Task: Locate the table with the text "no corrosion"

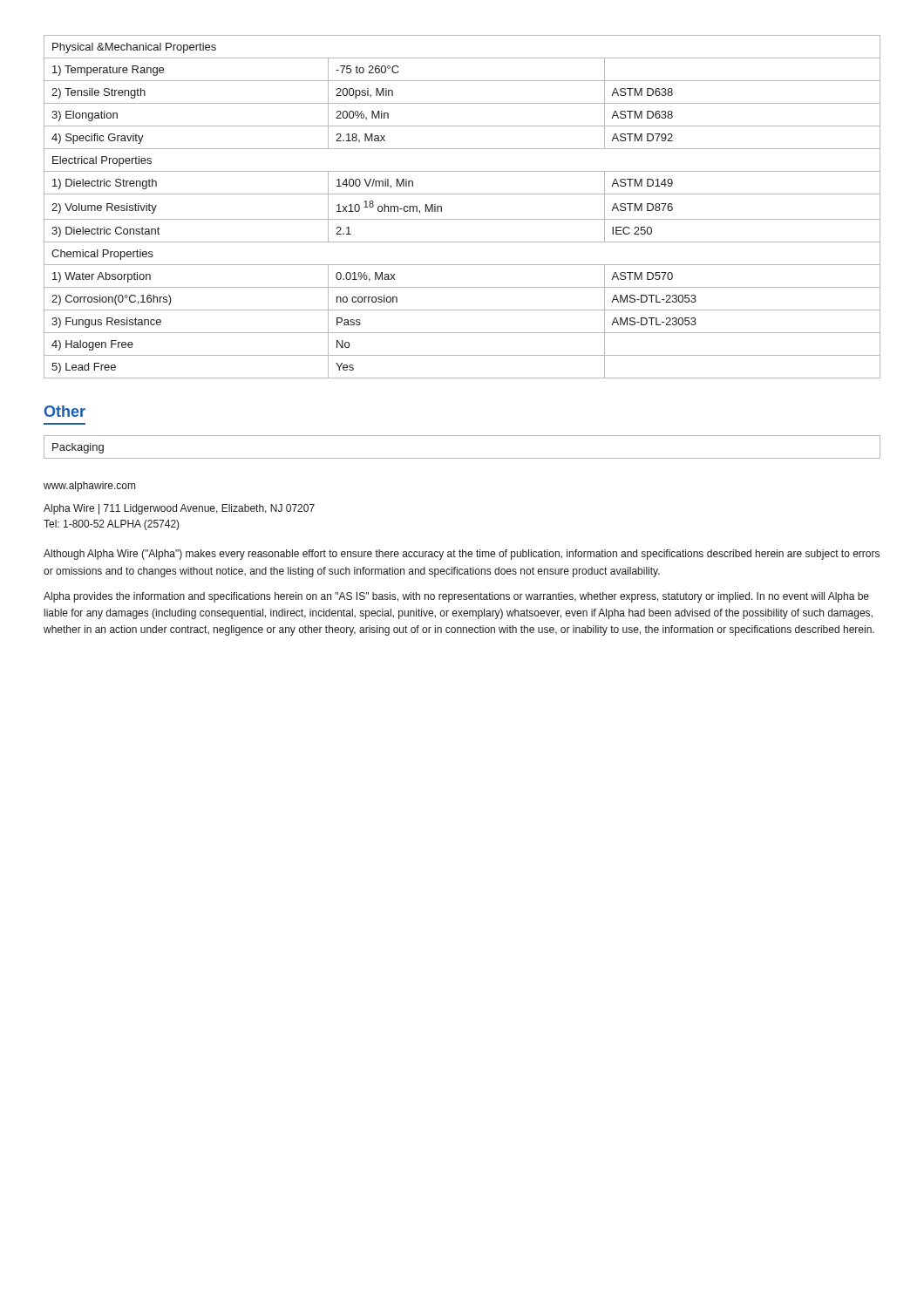Action: coord(462,207)
